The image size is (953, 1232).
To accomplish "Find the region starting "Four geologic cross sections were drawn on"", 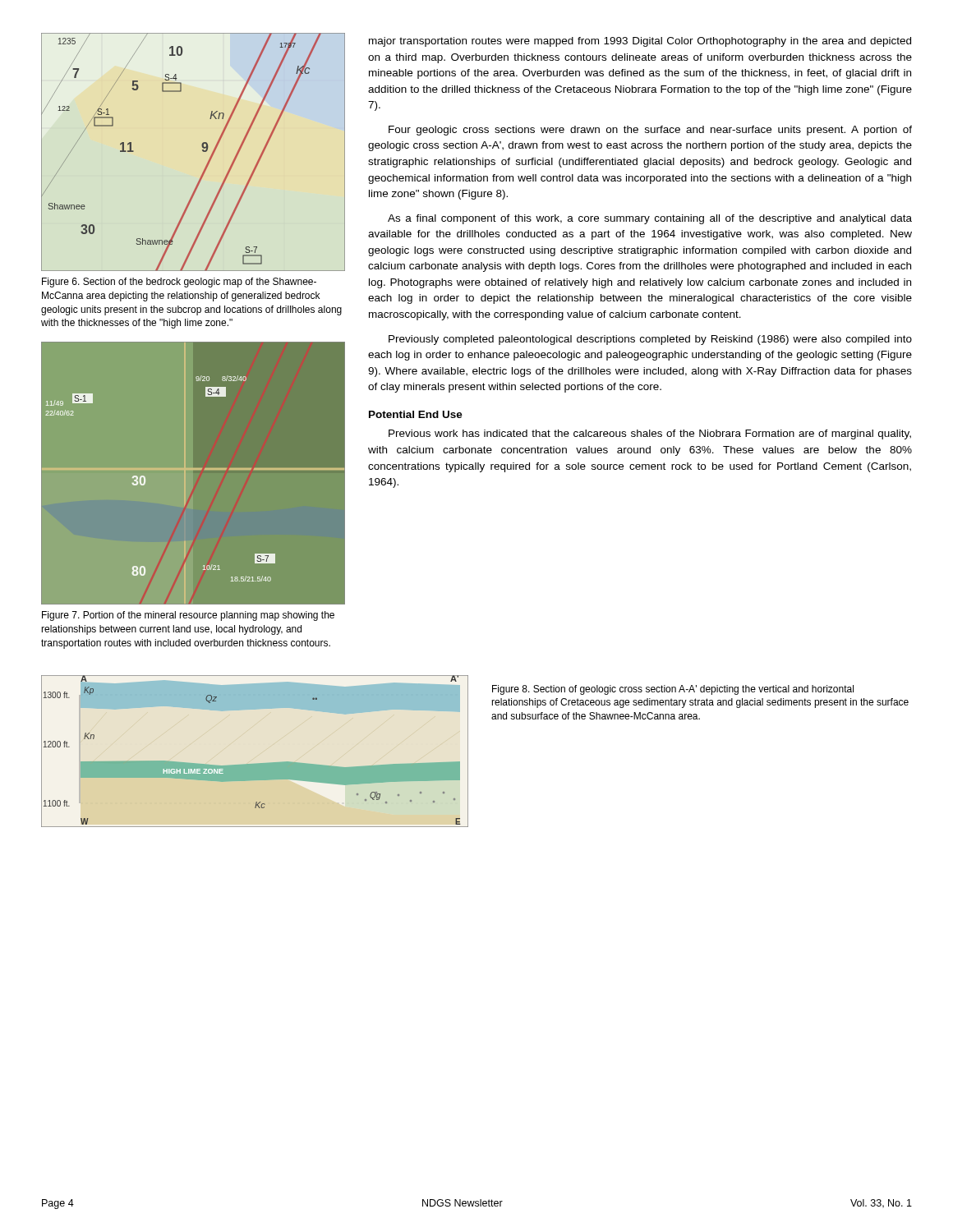I will pyautogui.click(x=640, y=162).
